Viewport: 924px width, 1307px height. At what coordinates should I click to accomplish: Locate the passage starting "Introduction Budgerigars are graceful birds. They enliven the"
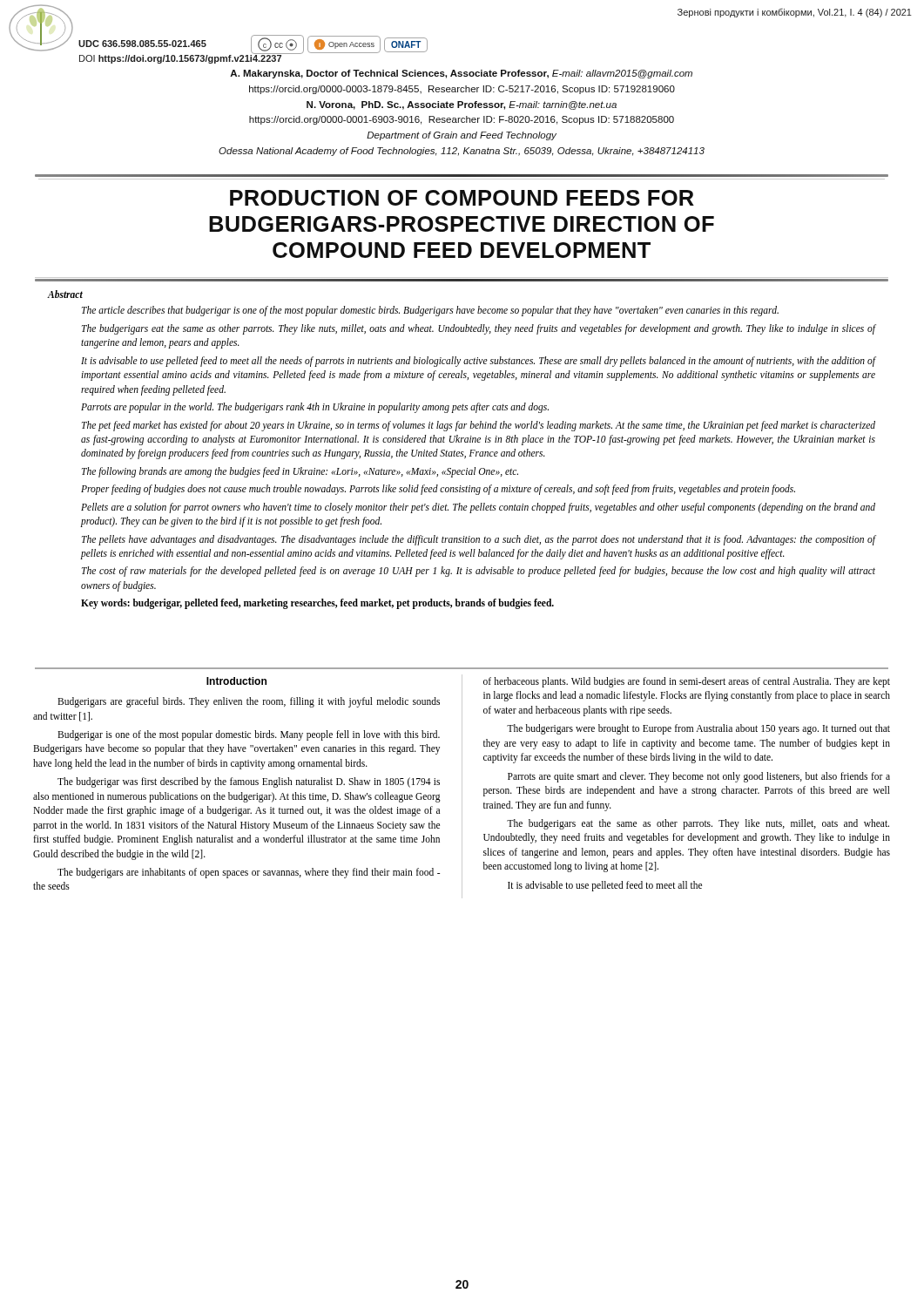click(237, 784)
